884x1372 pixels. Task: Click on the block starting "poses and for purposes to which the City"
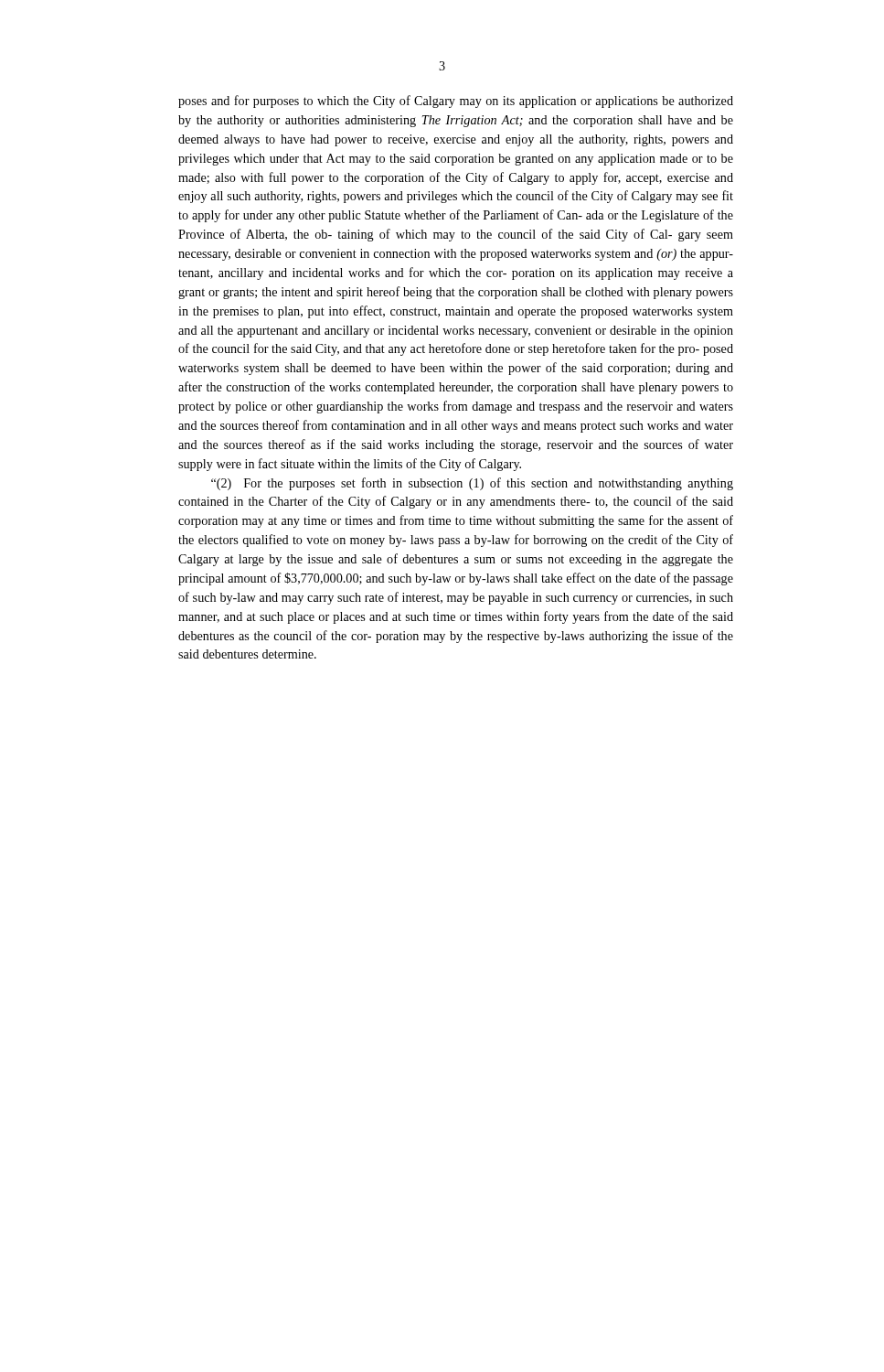click(x=456, y=378)
